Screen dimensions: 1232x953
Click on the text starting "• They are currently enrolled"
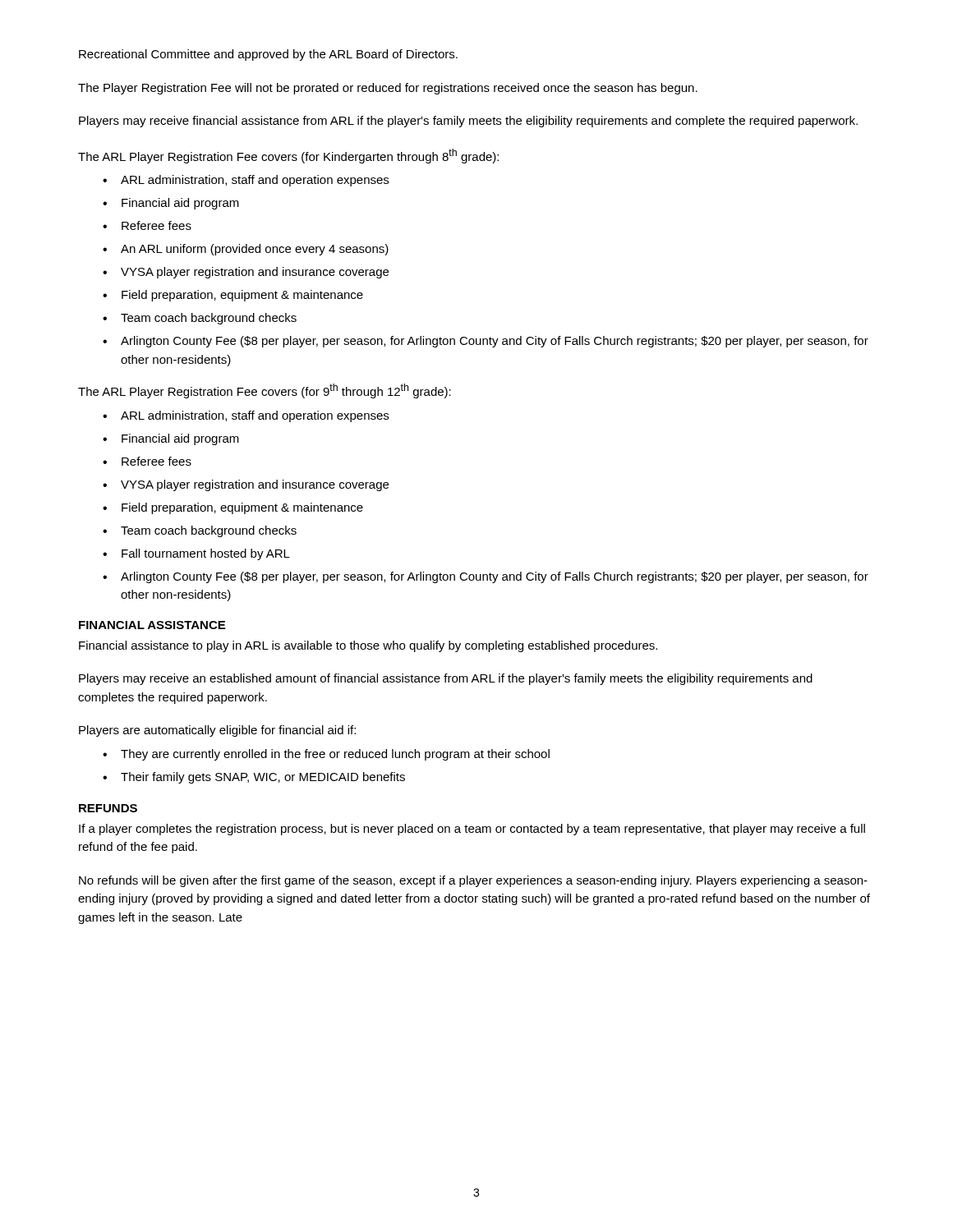click(x=487, y=754)
